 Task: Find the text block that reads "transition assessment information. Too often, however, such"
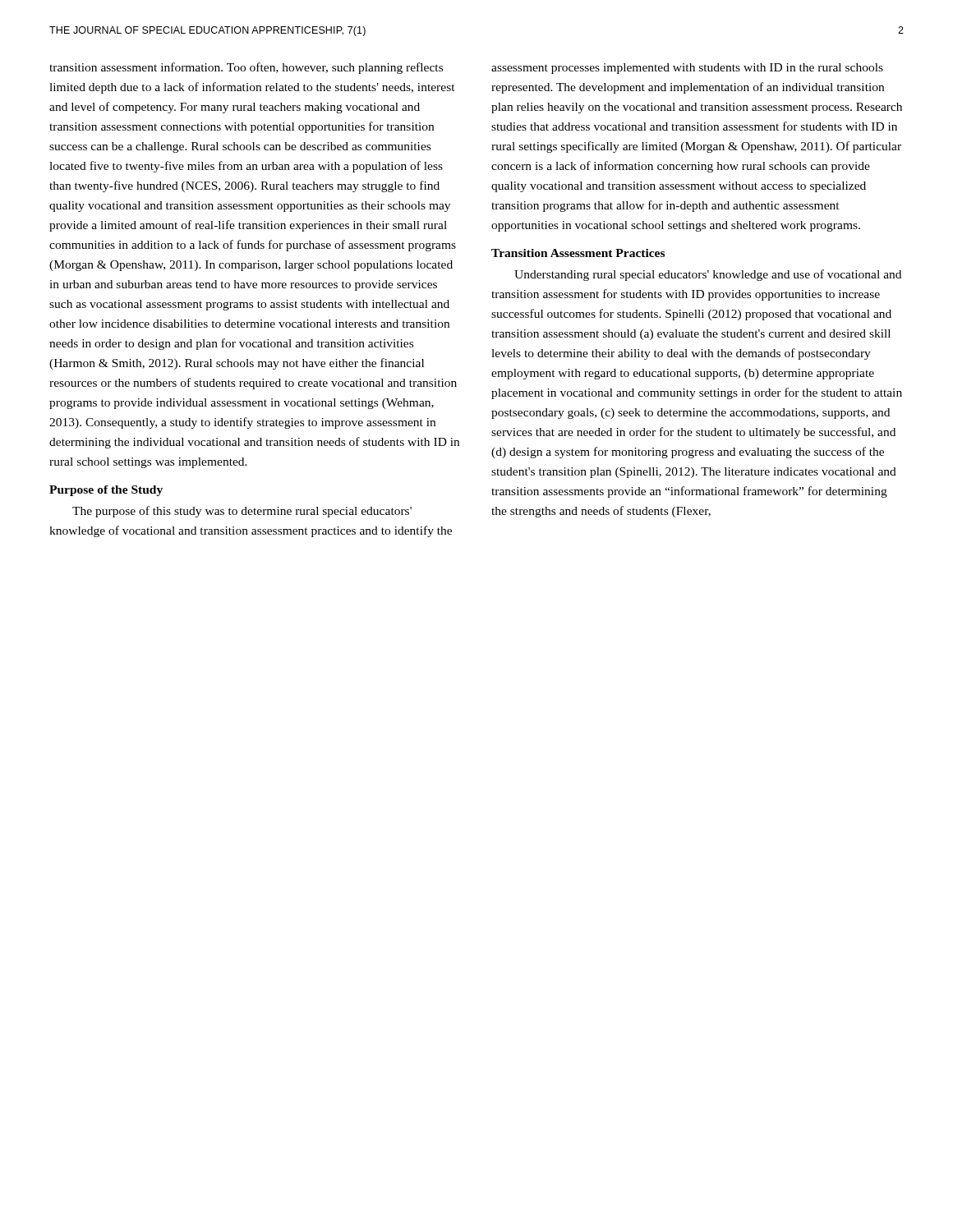[x=255, y=265]
